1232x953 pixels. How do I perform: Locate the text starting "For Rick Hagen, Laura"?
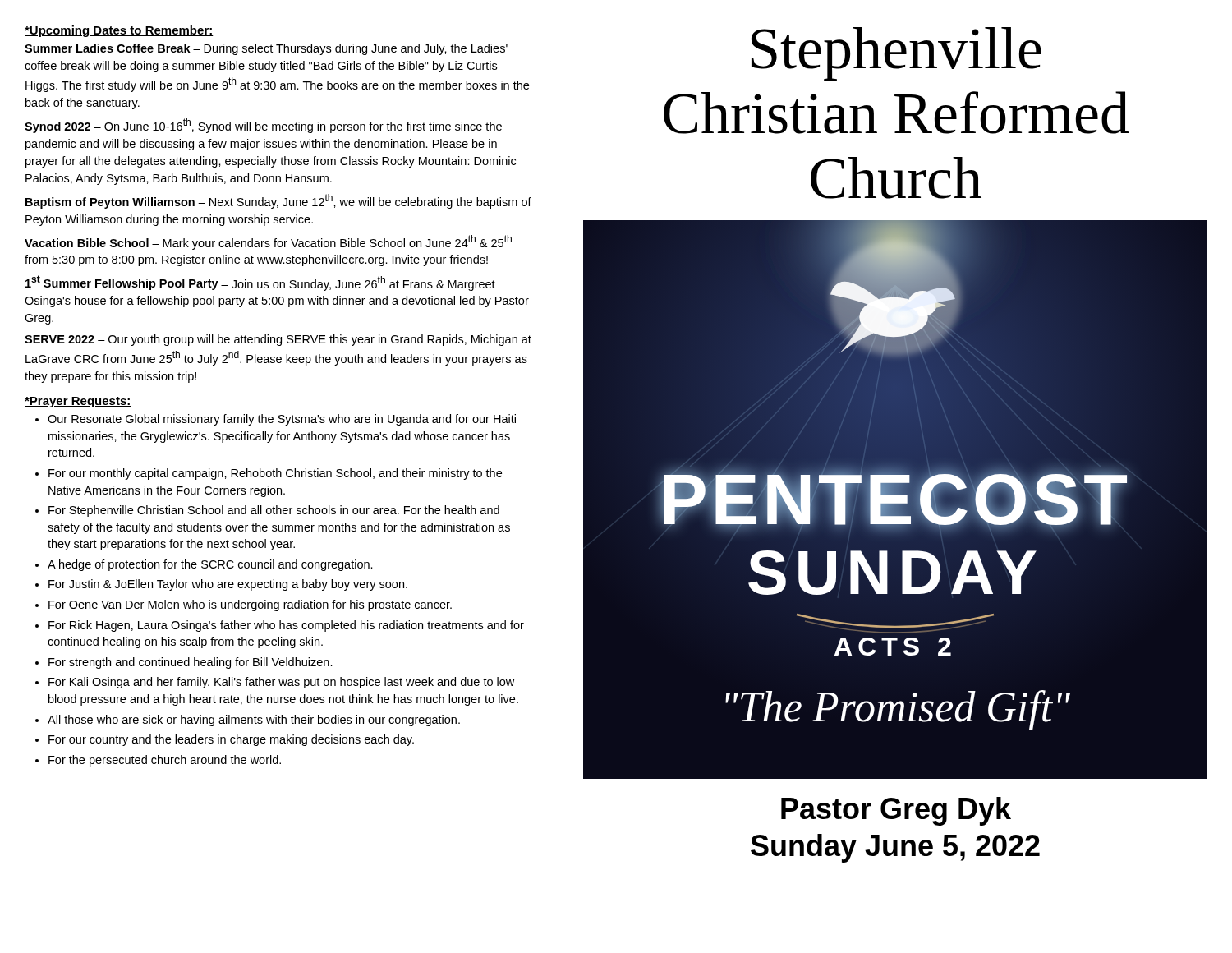[286, 633]
